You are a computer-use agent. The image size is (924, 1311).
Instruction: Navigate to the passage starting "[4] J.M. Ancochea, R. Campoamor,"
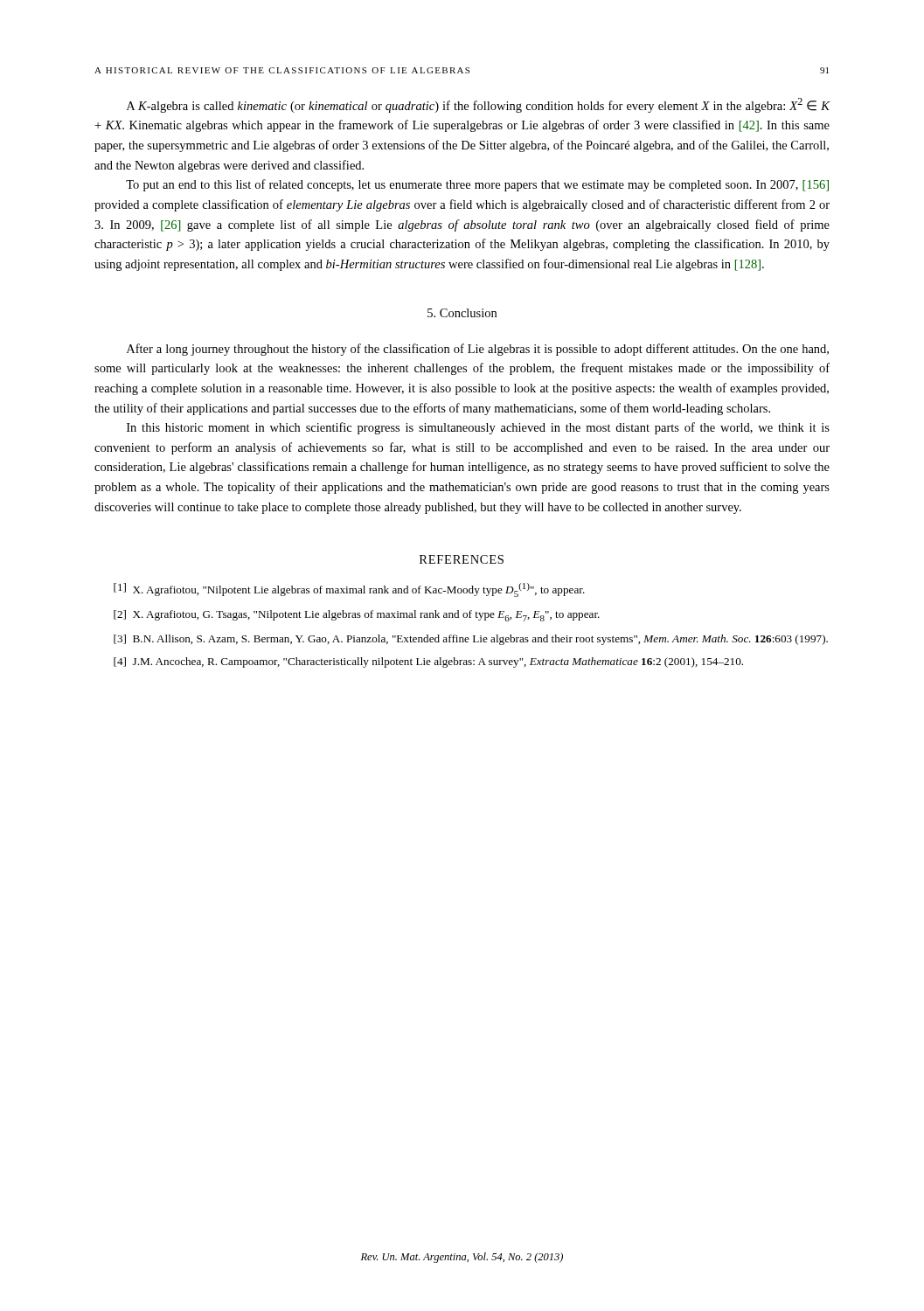(x=462, y=662)
